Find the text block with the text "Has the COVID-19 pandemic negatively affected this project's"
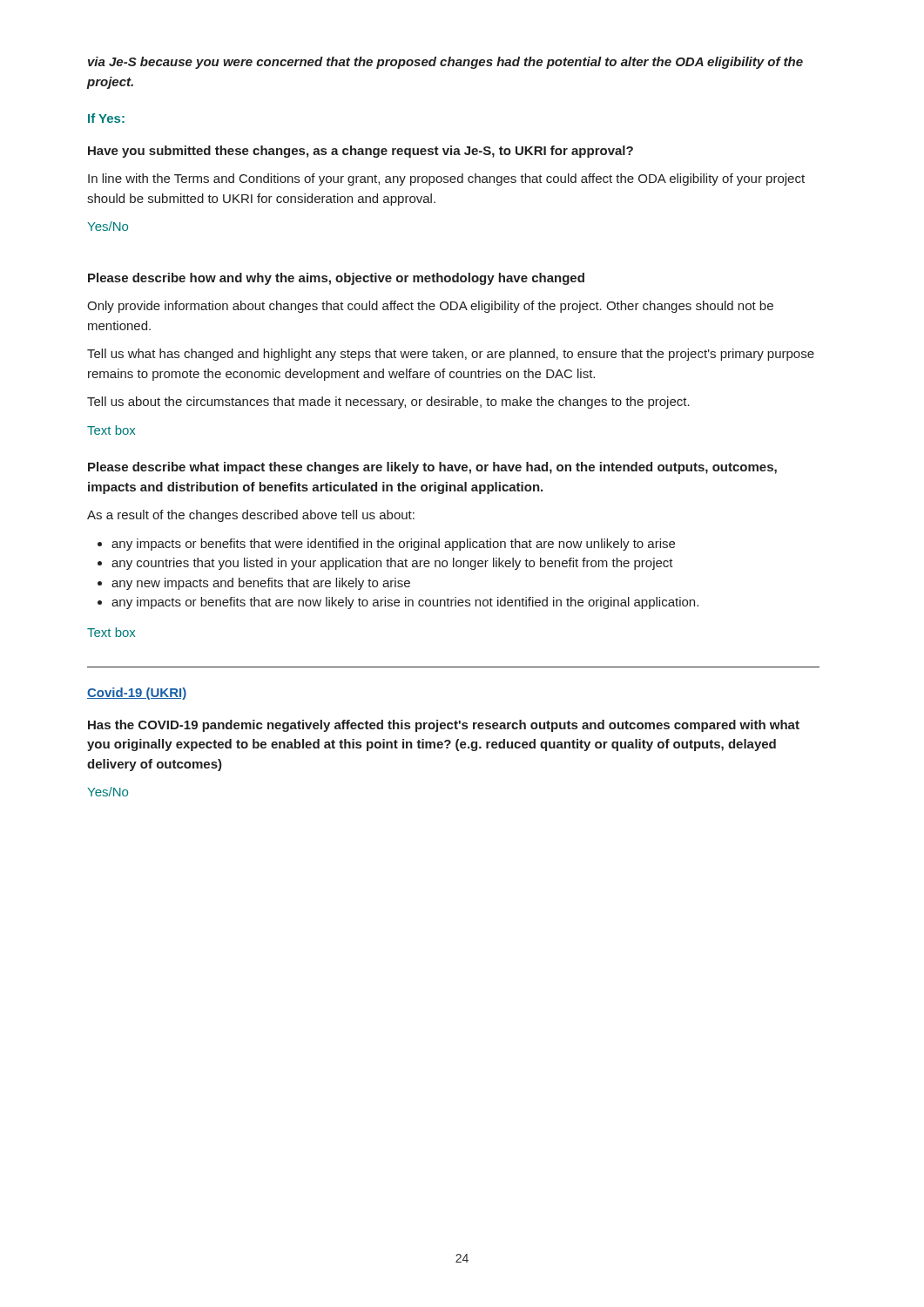Viewport: 924px width, 1307px height. coord(453,744)
